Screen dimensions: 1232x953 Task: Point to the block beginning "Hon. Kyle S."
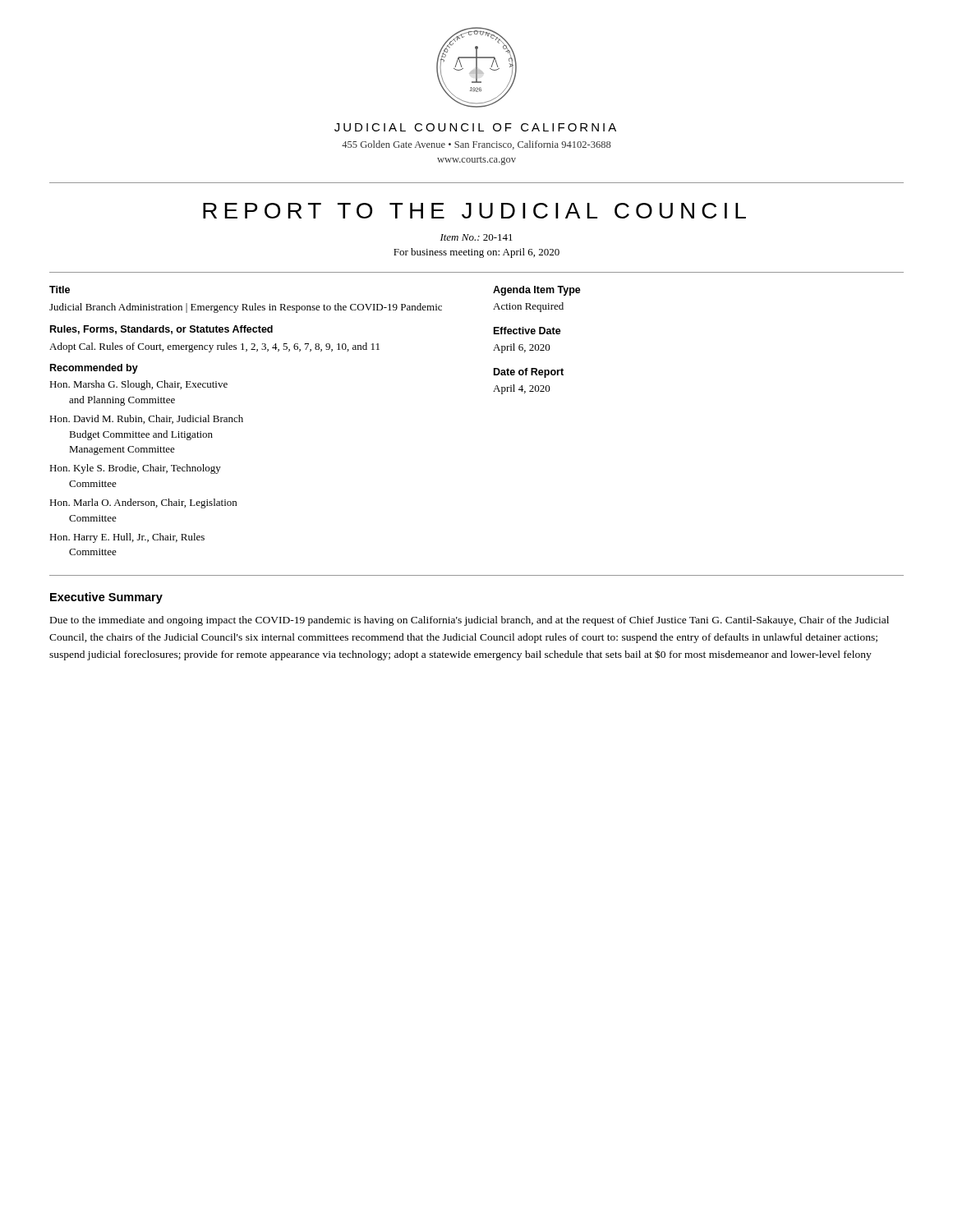point(135,469)
